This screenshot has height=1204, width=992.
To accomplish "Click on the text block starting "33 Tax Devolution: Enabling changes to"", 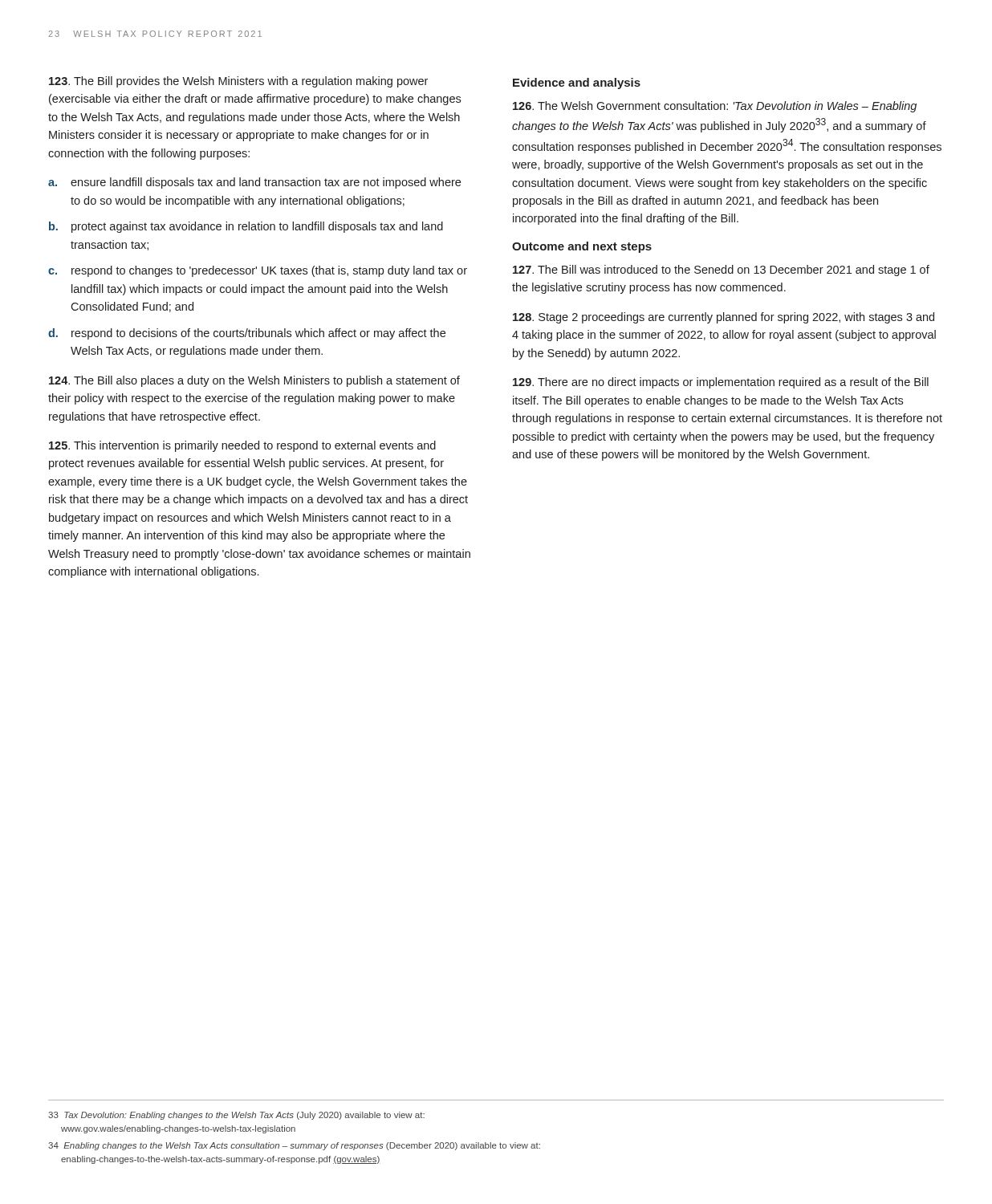I will (x=237, y=1122).
